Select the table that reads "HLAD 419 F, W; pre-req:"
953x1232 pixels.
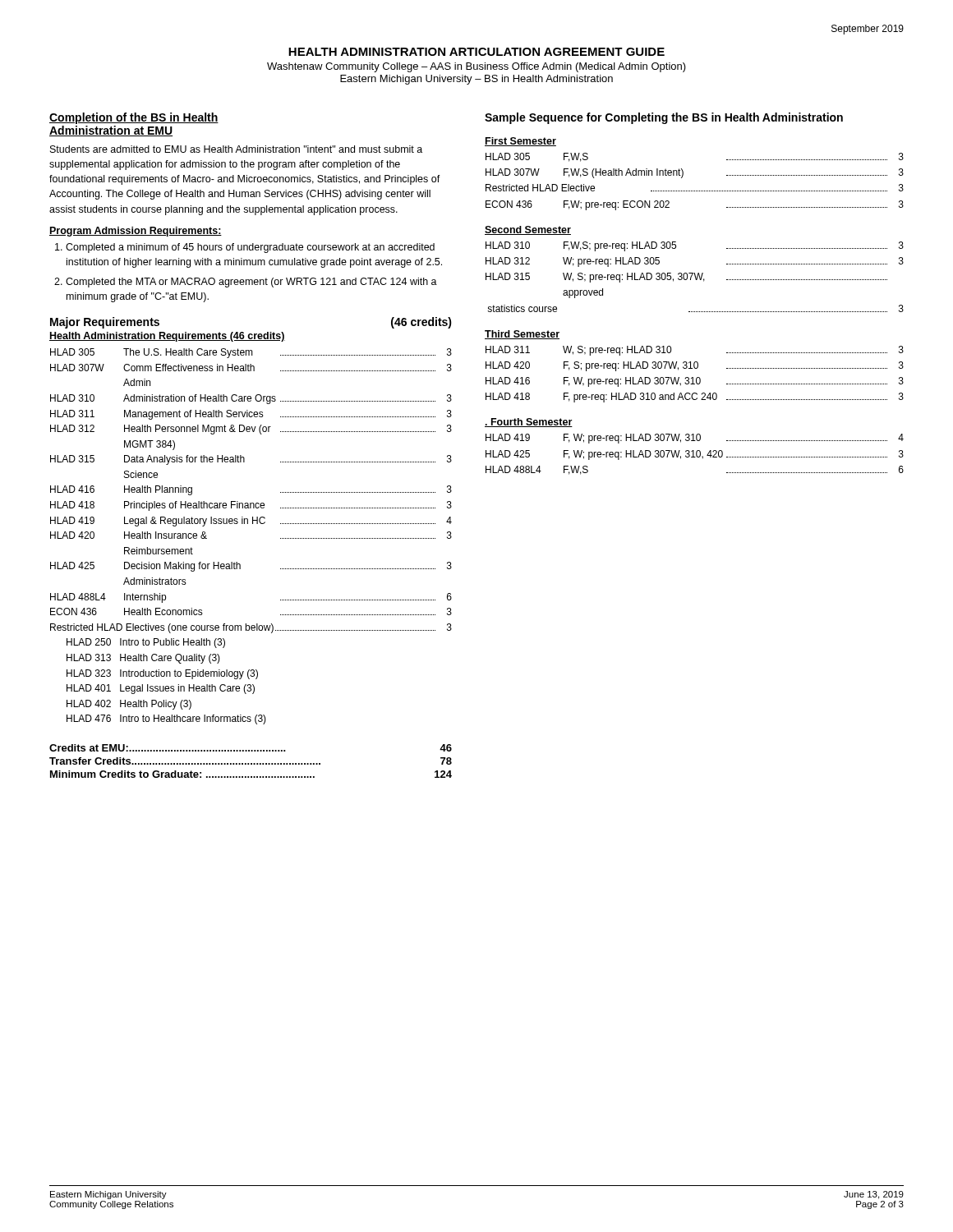coord(694,454)
